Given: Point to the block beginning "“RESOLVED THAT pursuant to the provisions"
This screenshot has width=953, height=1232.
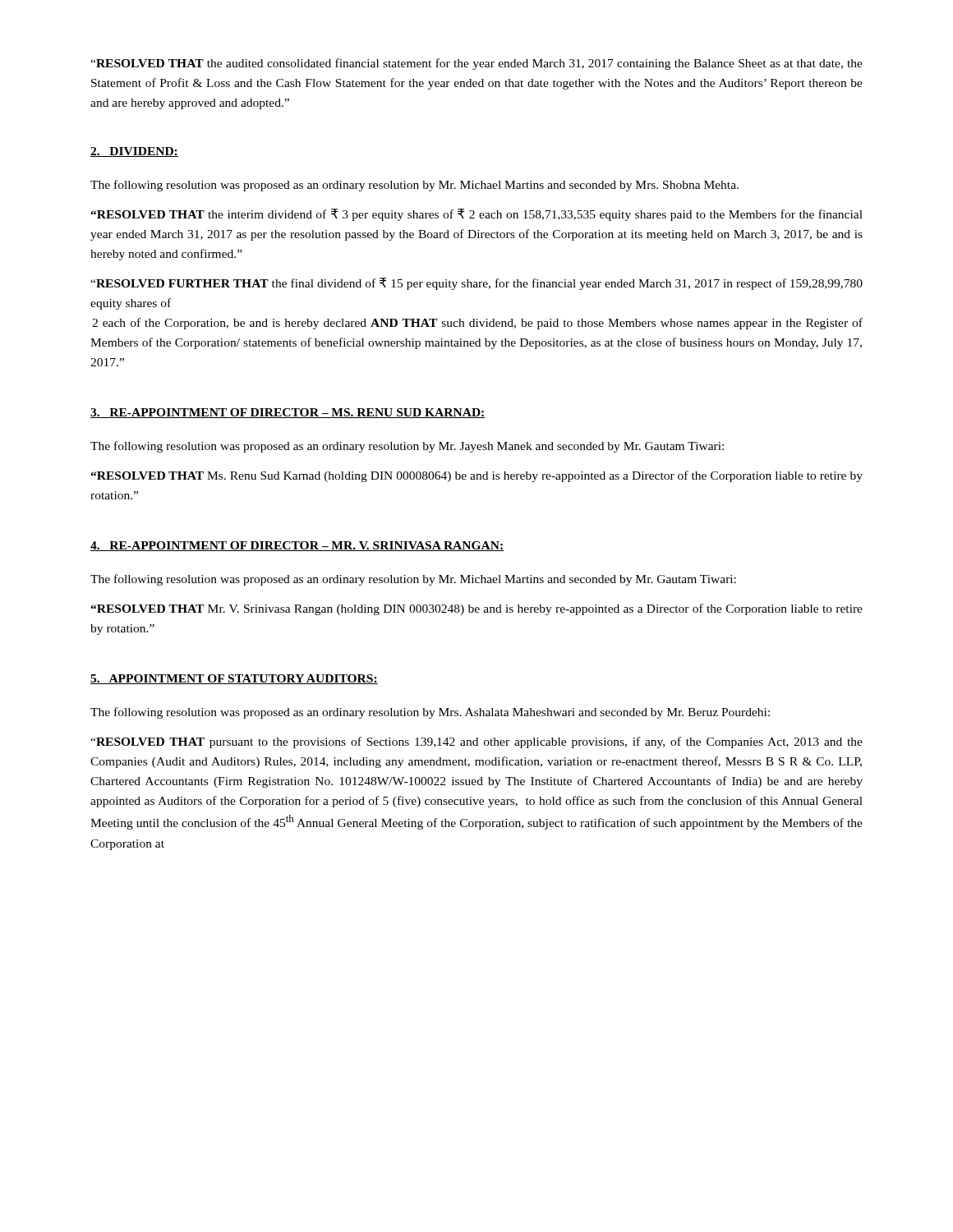Looking at the screenshot, I should [x=476, y=792].
